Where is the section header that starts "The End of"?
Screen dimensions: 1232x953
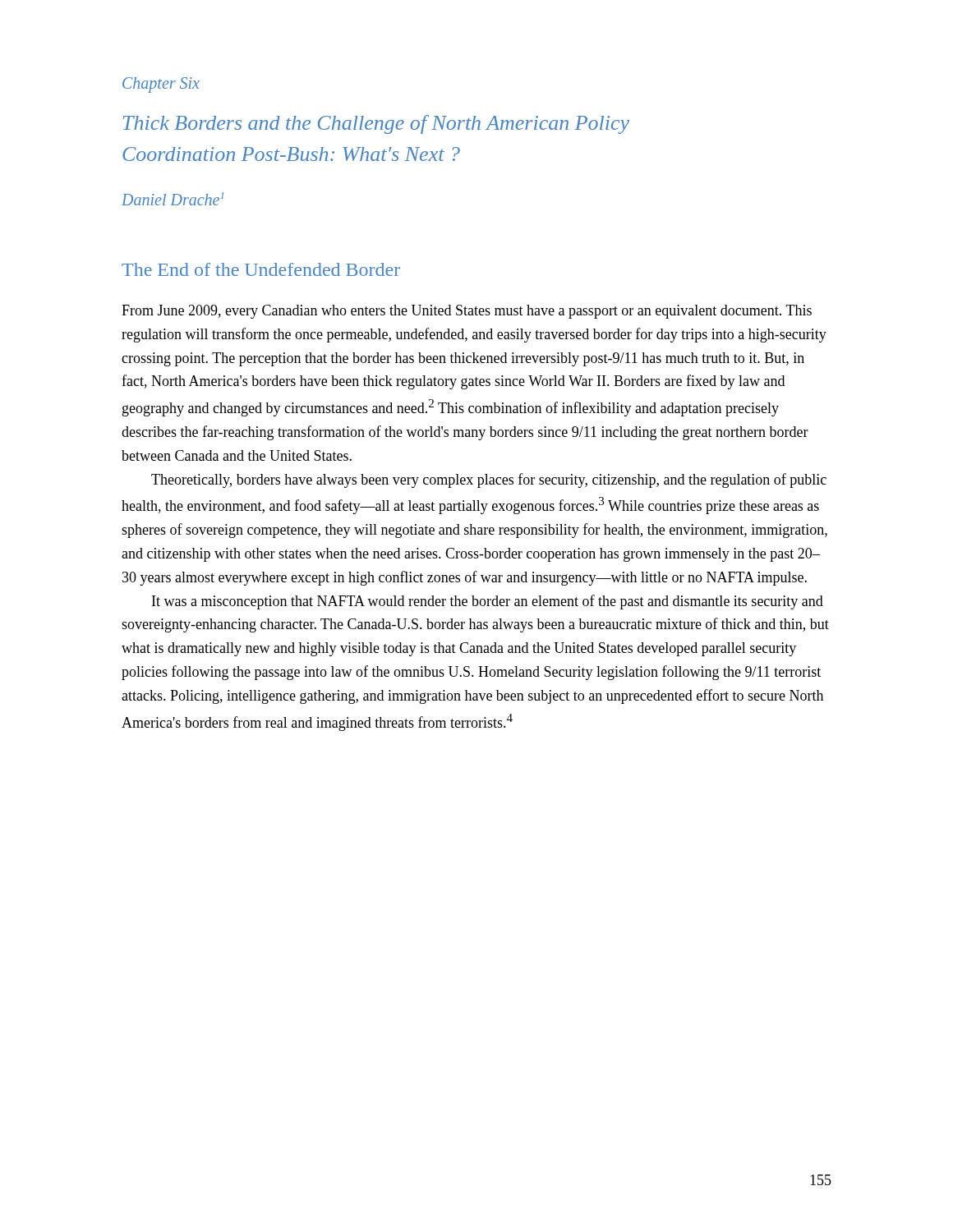click(261, 269)
